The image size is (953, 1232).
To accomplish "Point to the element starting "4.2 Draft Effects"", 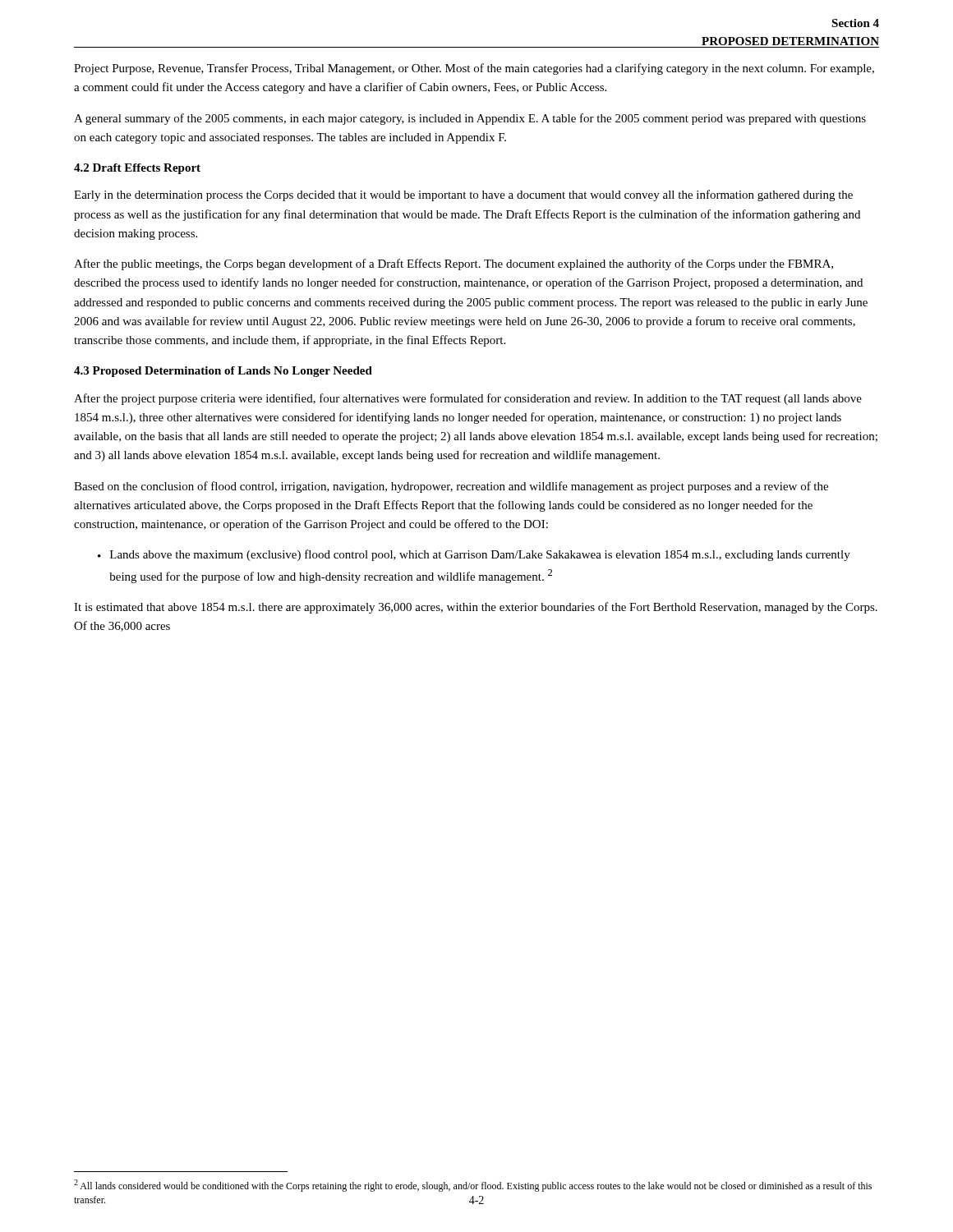I will pyautogui.click(x=137, y=169).
